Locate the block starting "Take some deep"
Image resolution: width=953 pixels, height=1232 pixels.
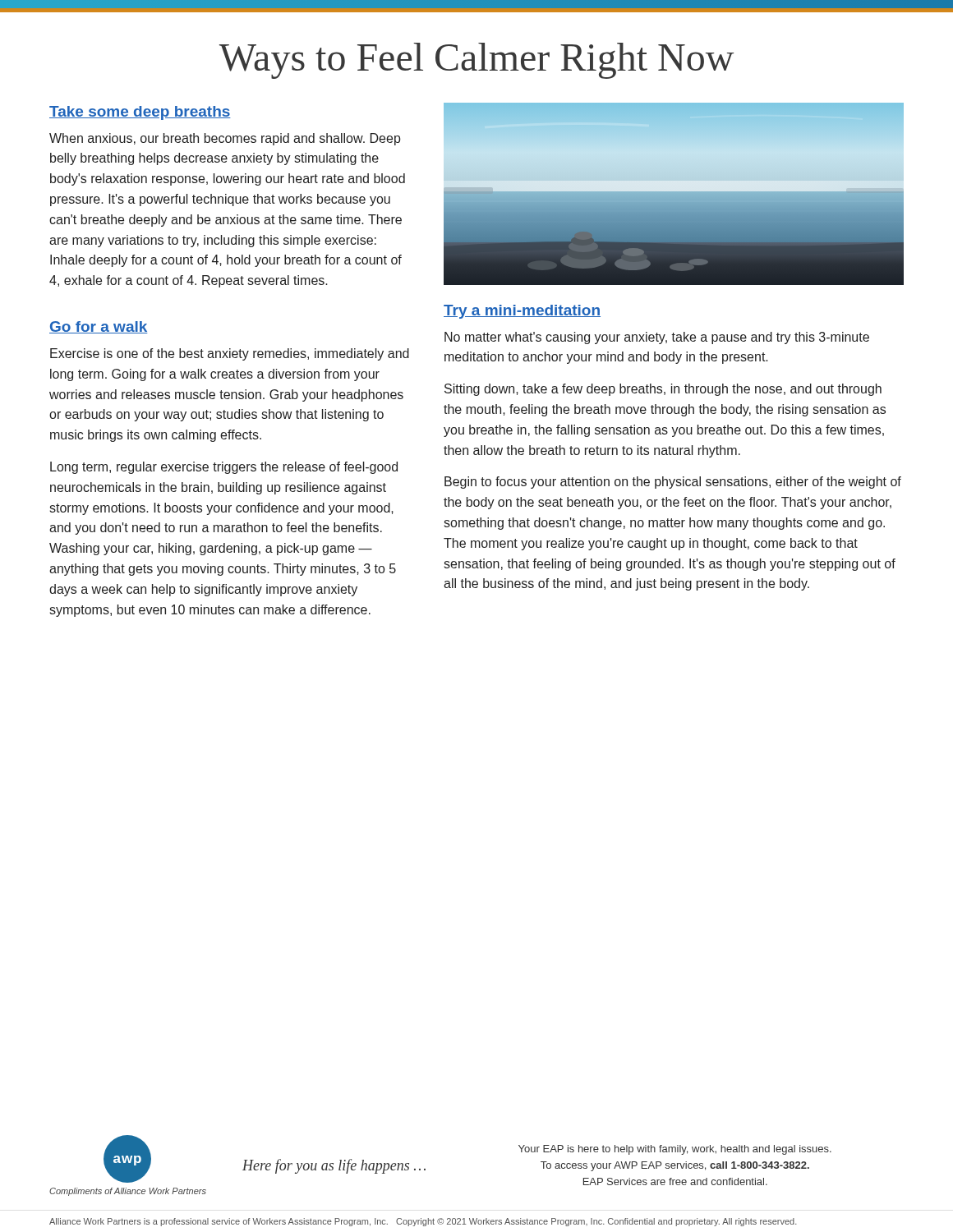(140, 111)
